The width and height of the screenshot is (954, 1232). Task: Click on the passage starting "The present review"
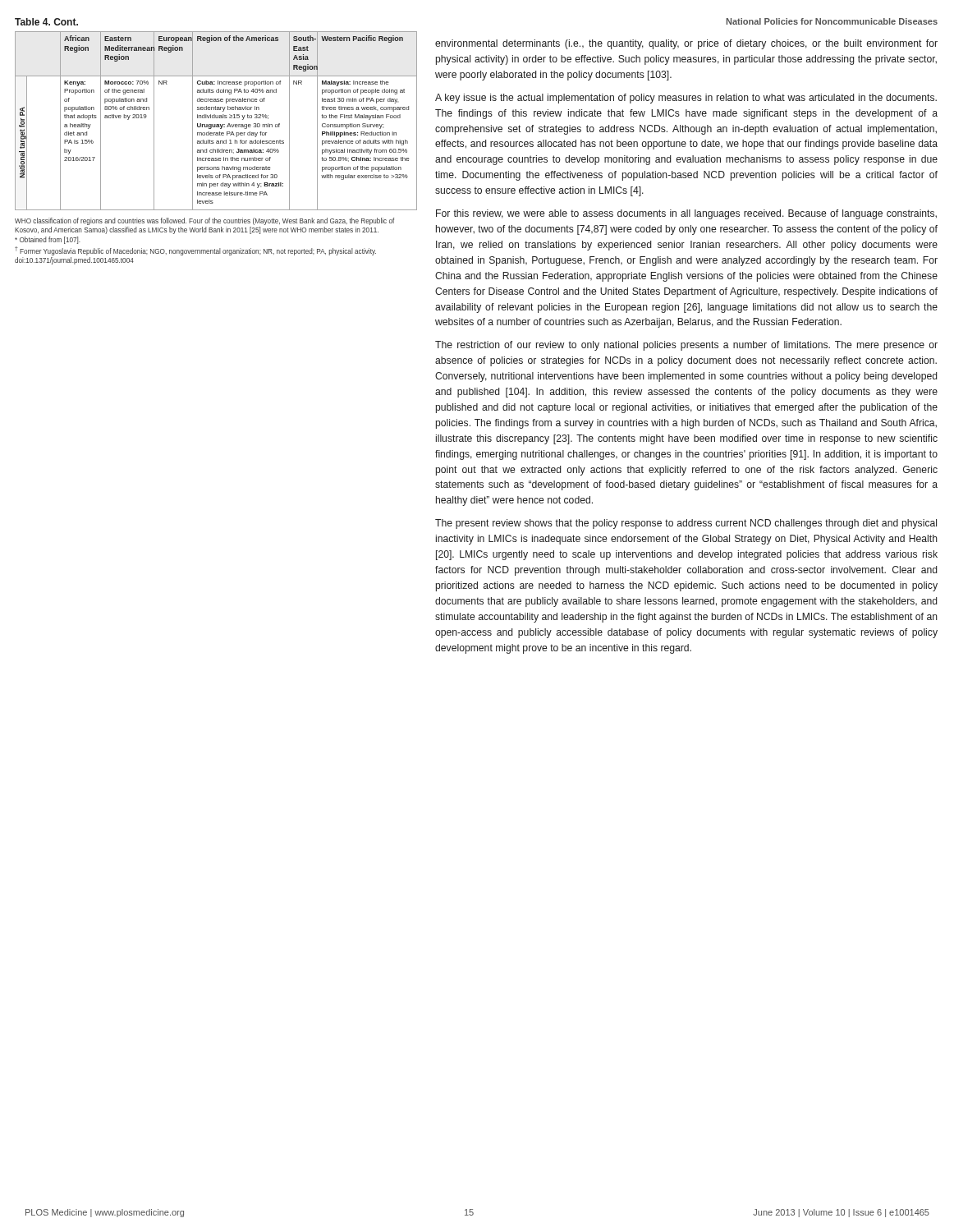point(686,586)
